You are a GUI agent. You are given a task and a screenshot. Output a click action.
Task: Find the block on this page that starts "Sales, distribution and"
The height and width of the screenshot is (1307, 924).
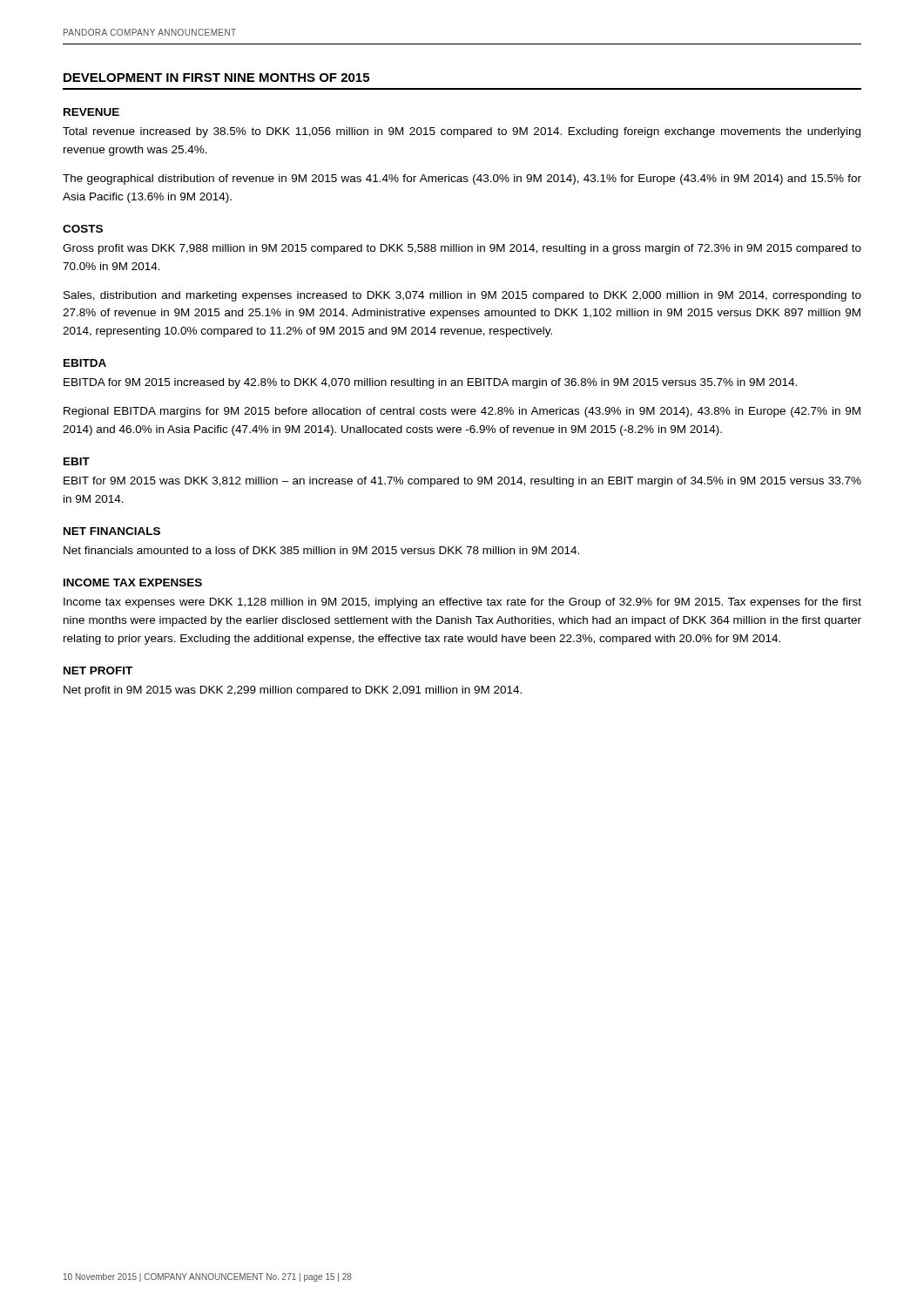coord(462,314)
